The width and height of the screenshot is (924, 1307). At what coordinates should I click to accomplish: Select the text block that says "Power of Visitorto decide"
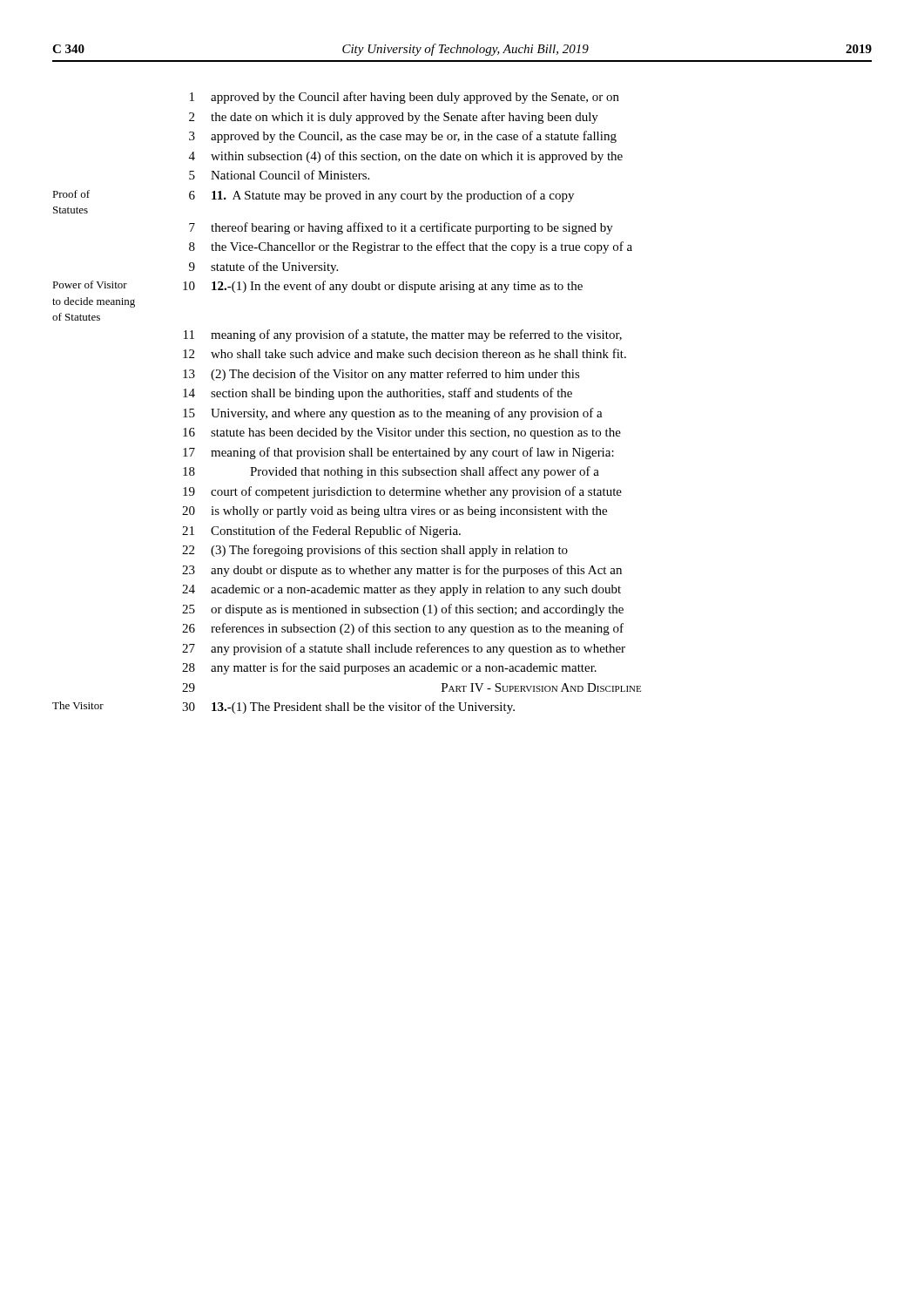coord(462,301)
